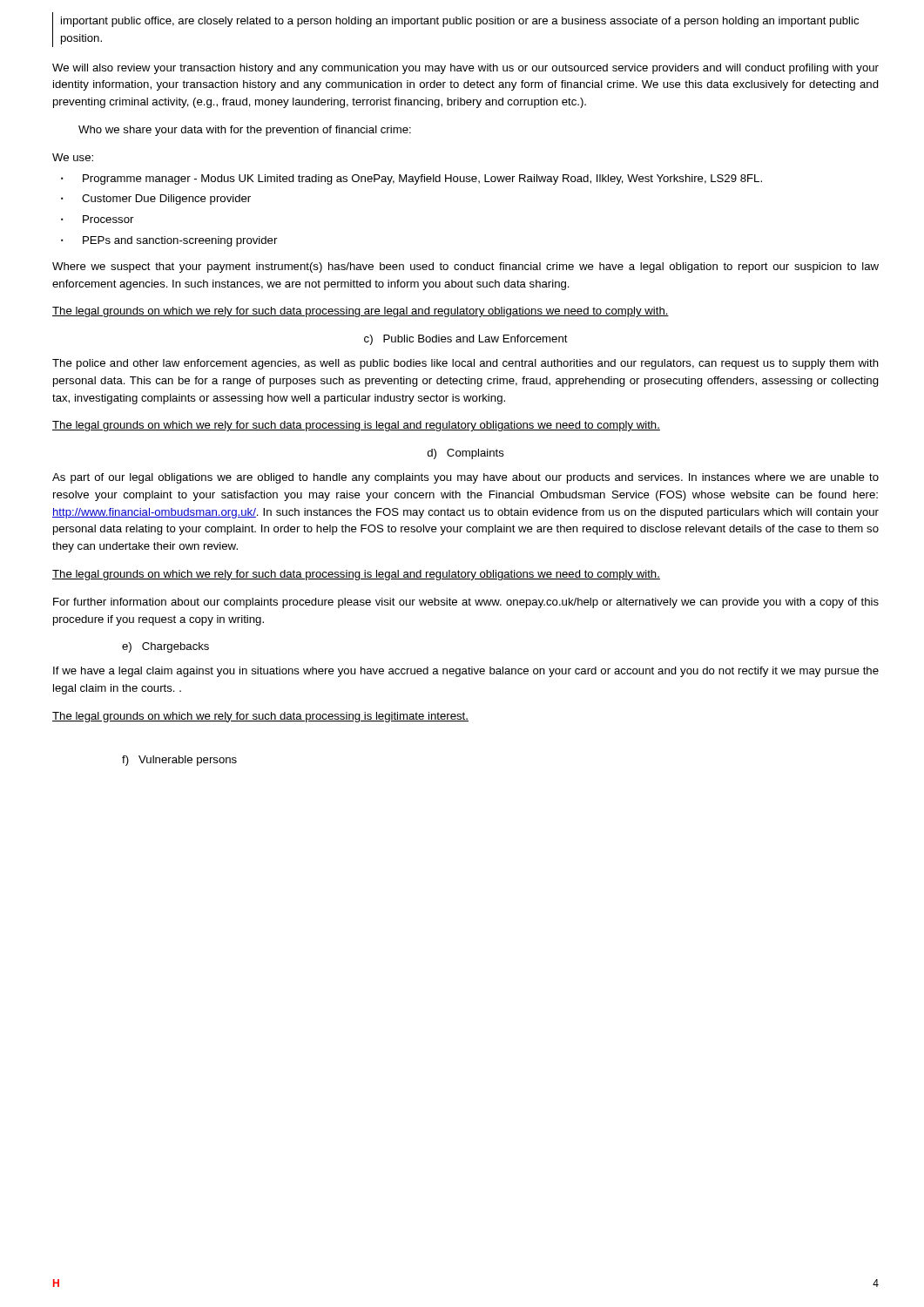Click on the region starting "e) Chargebacks"
The height and width of the screenshot is (1307, 924).
tap(166, 646)
